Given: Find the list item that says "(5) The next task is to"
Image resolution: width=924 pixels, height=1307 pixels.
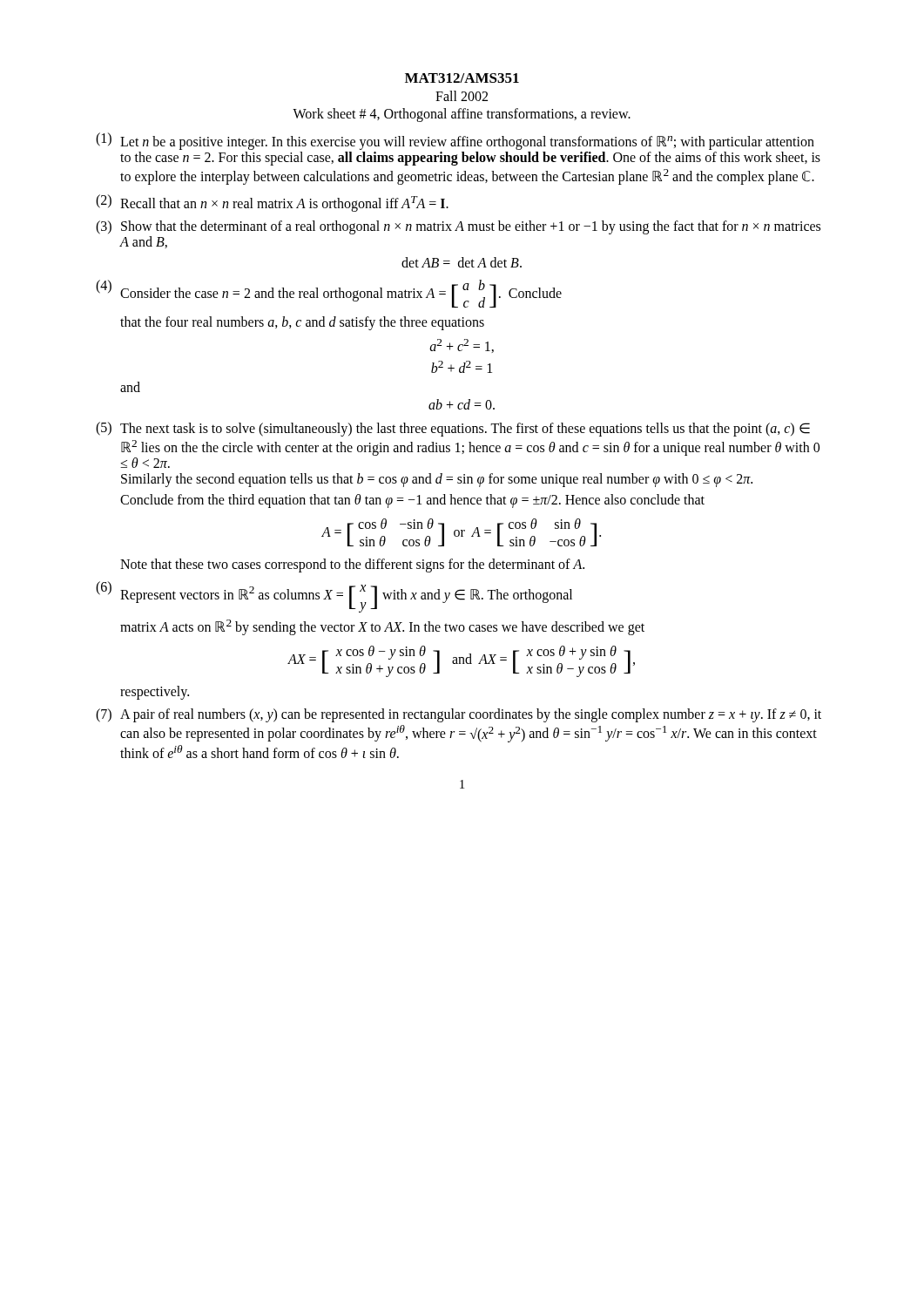Looking at the screenshot, I should (462, 496).
